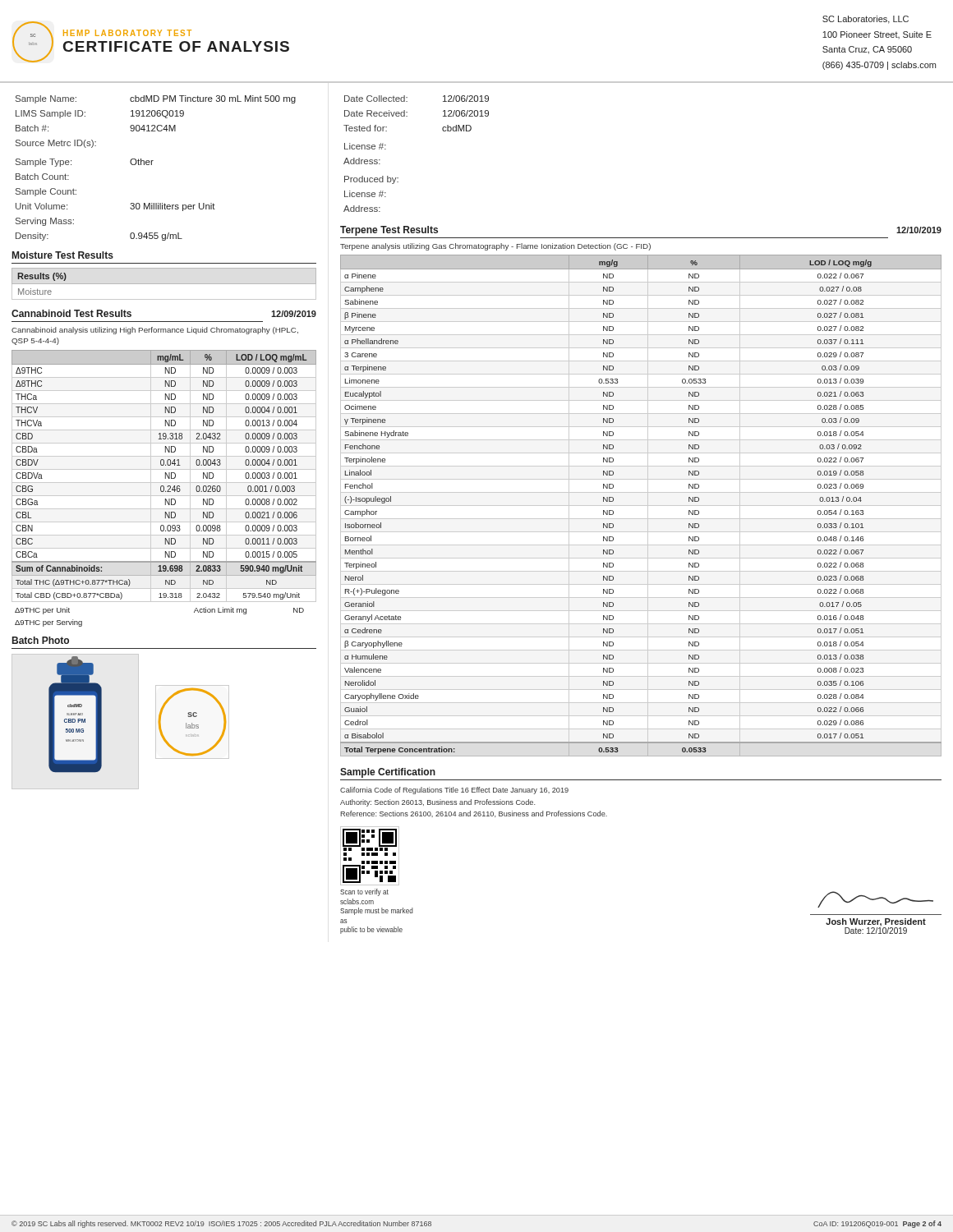953x1232 pixels.
Task: Point to the text starting "Batch Photo"
Action: [41, 641]
